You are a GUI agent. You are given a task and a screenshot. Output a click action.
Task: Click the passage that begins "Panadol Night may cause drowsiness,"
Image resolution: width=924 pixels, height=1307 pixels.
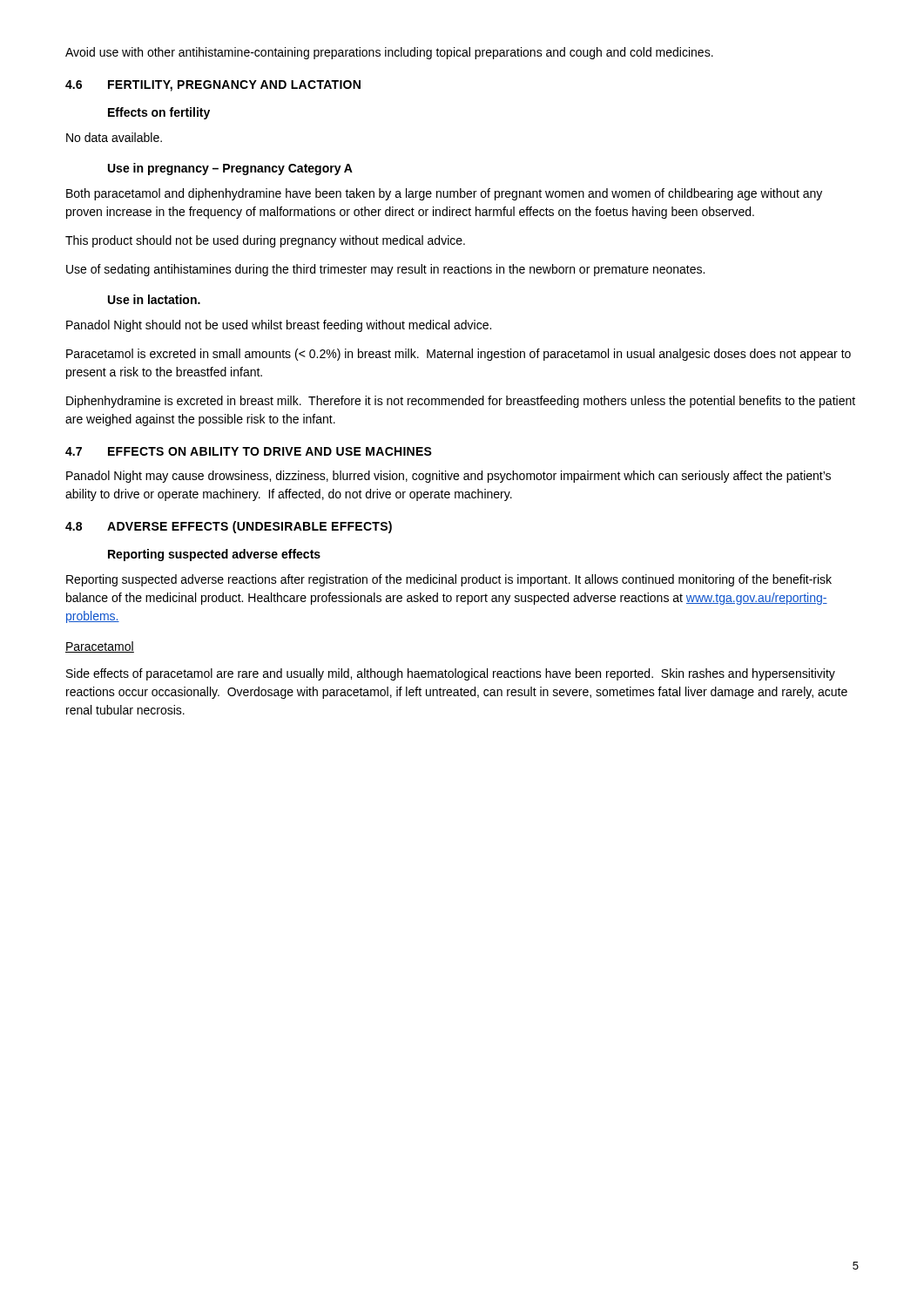[x=462, y=485]
